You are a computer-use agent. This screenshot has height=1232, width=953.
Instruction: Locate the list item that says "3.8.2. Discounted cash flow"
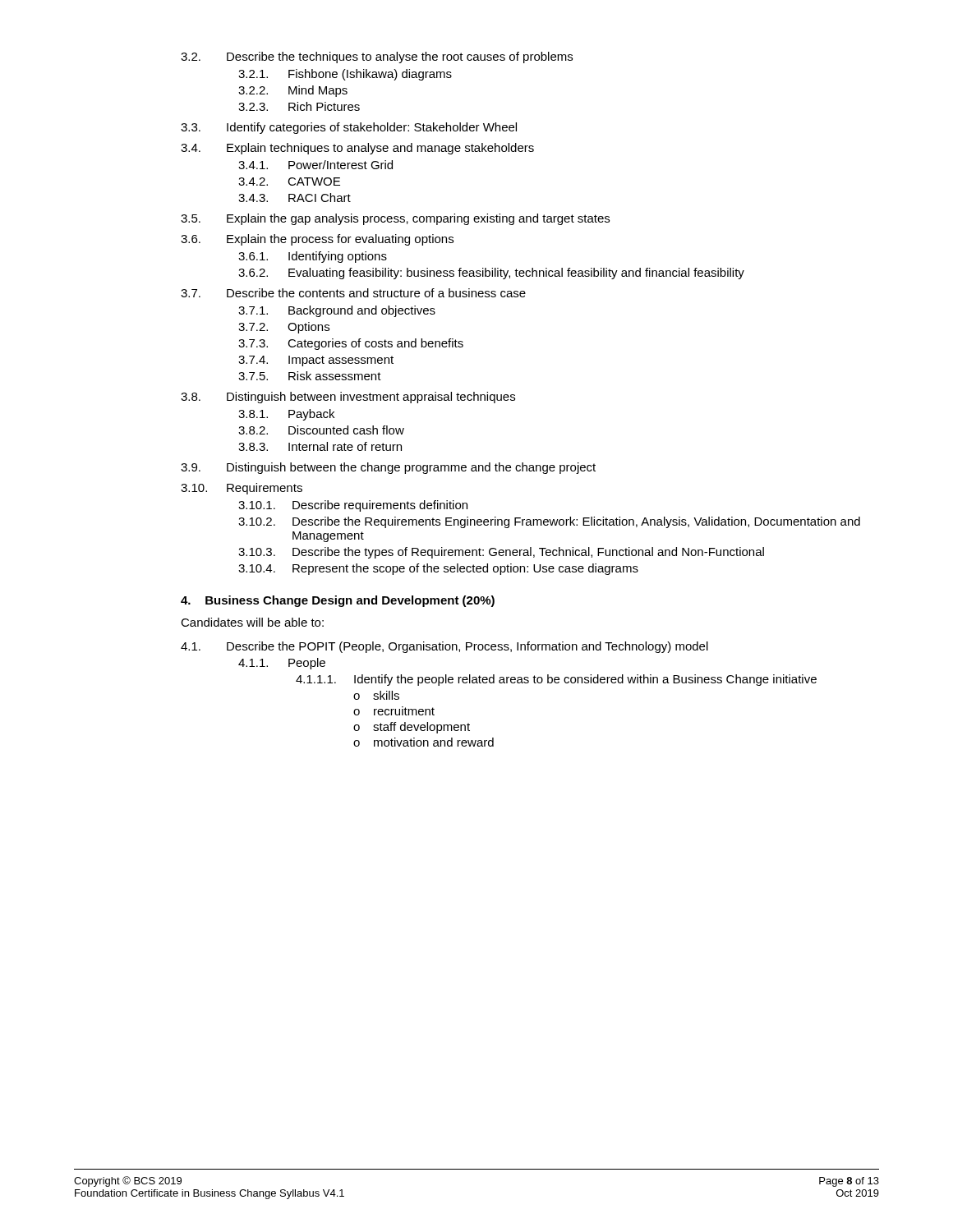[321, 430]
